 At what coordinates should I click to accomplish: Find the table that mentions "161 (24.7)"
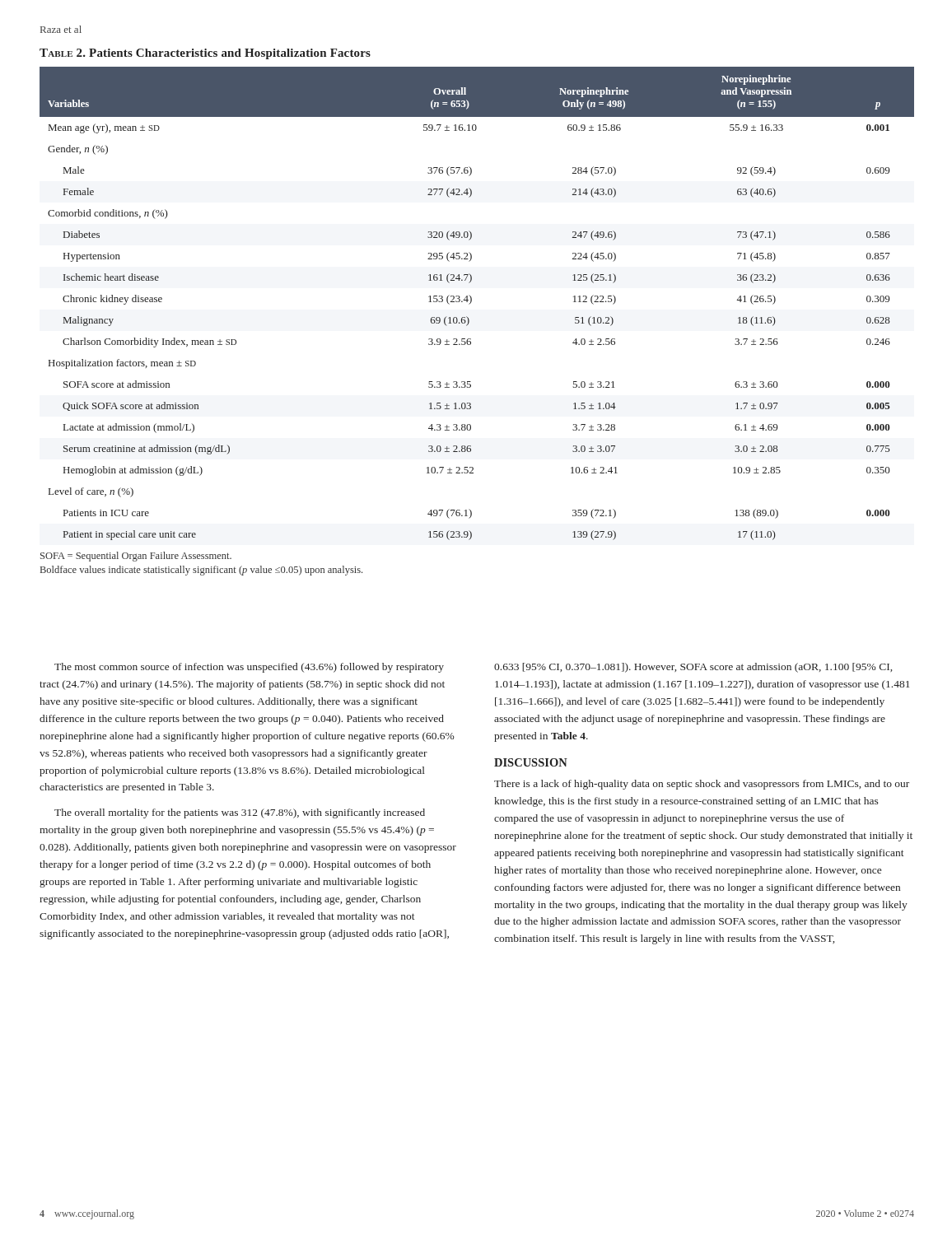click(x=477, y=306)
